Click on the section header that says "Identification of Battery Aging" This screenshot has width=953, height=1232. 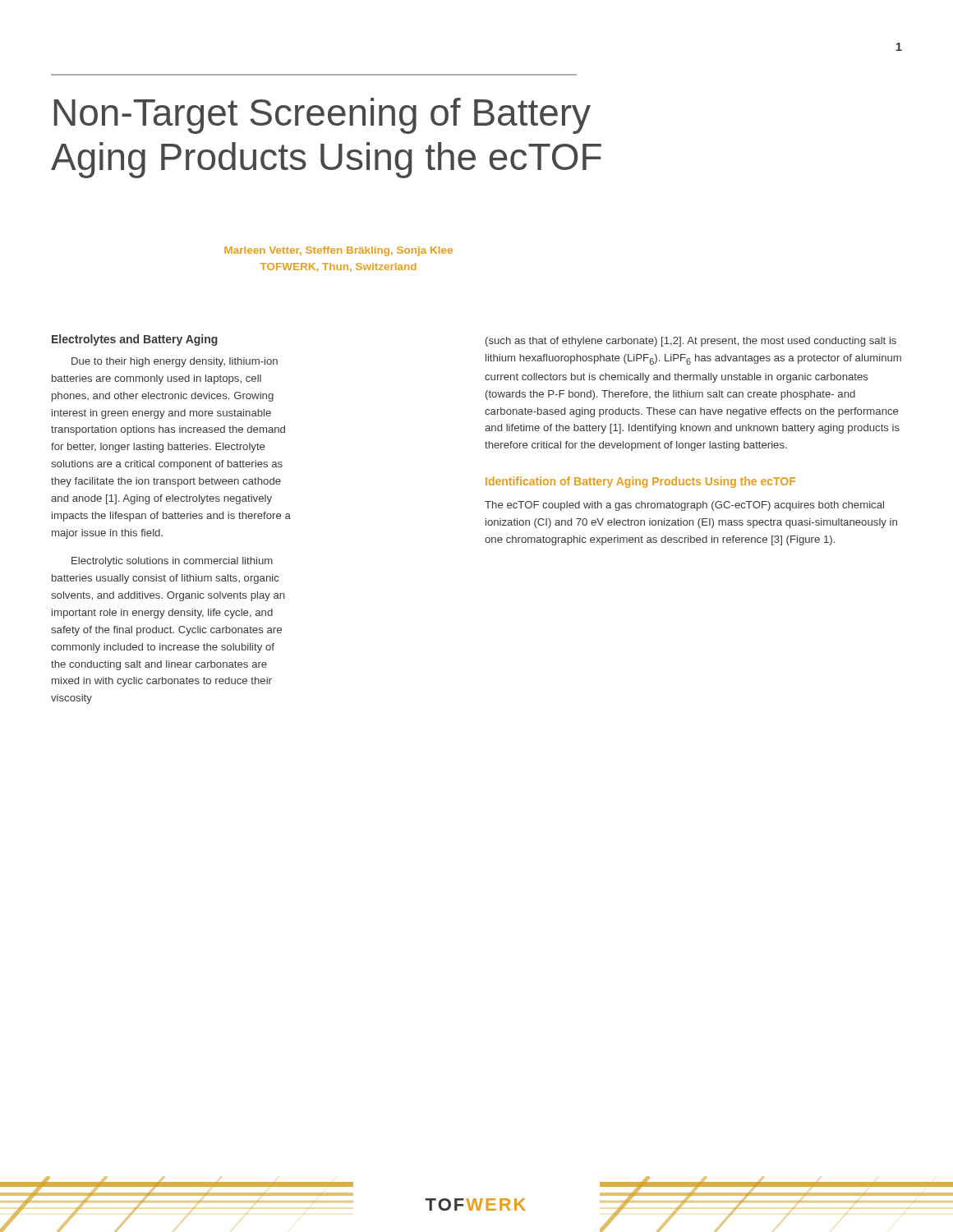pyautogui.click(x=694, y=482)
